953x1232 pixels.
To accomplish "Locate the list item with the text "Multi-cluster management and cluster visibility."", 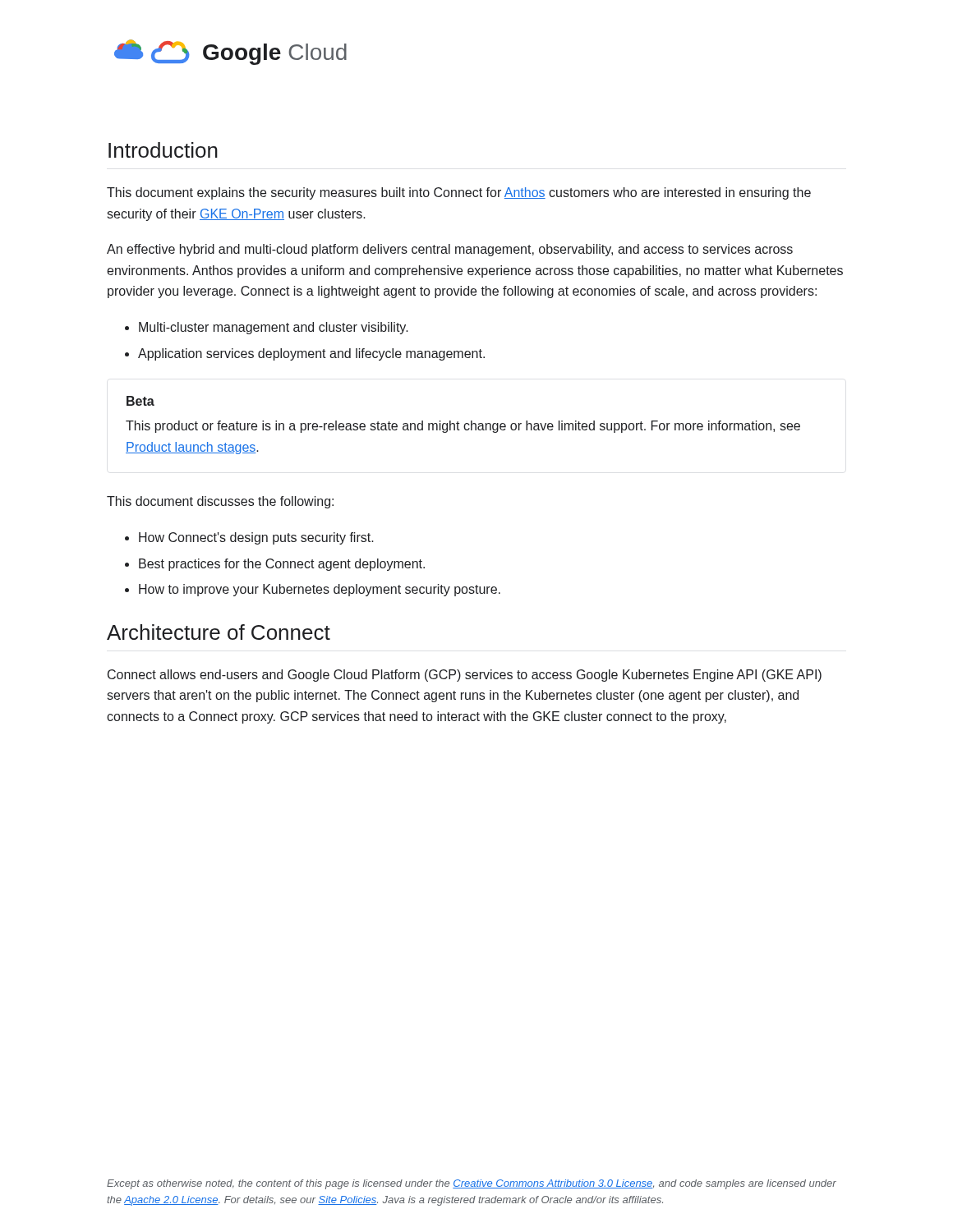I will 267,328.
